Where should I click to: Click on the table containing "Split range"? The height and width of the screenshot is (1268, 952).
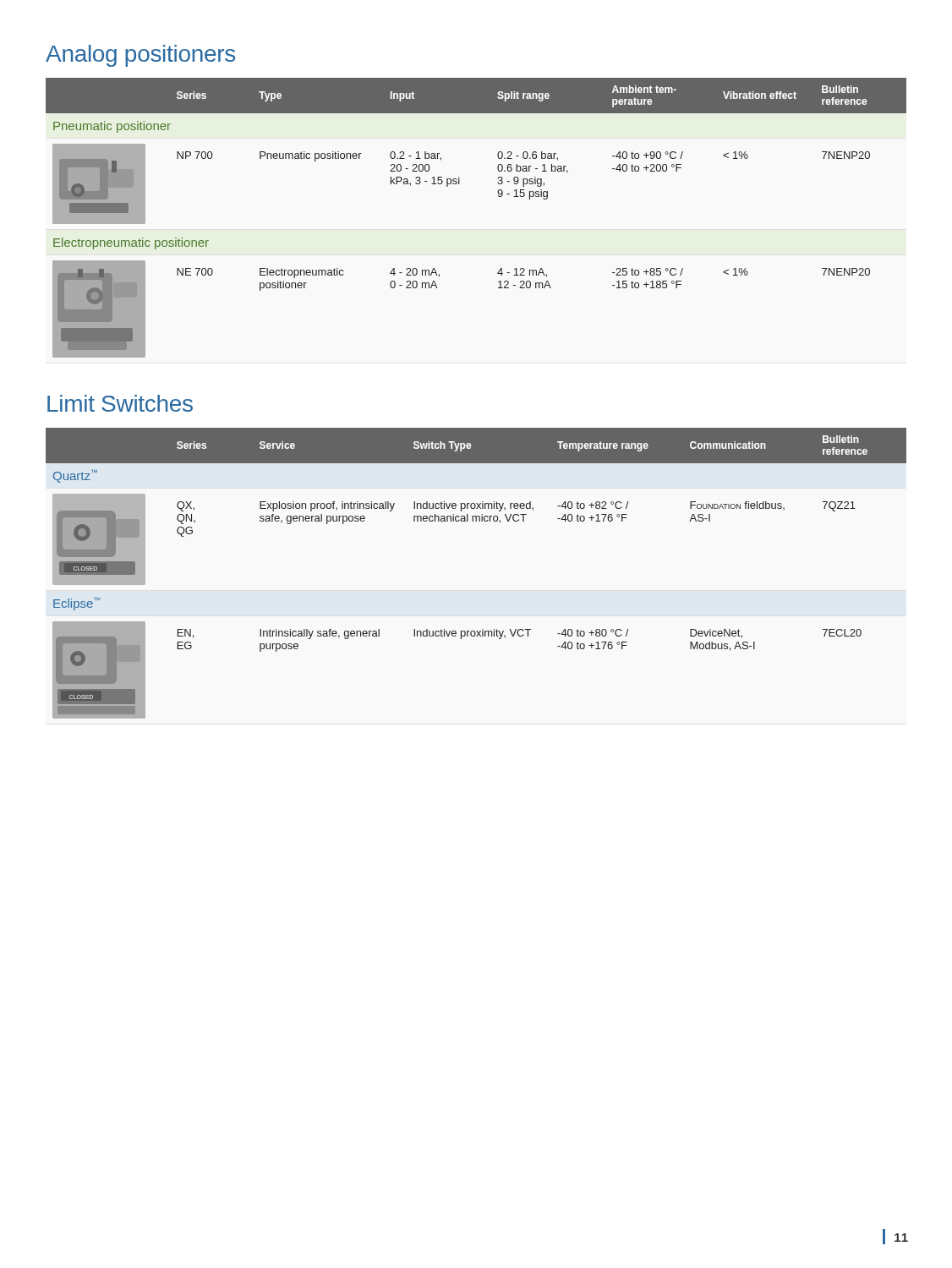[x=476, y=221]
